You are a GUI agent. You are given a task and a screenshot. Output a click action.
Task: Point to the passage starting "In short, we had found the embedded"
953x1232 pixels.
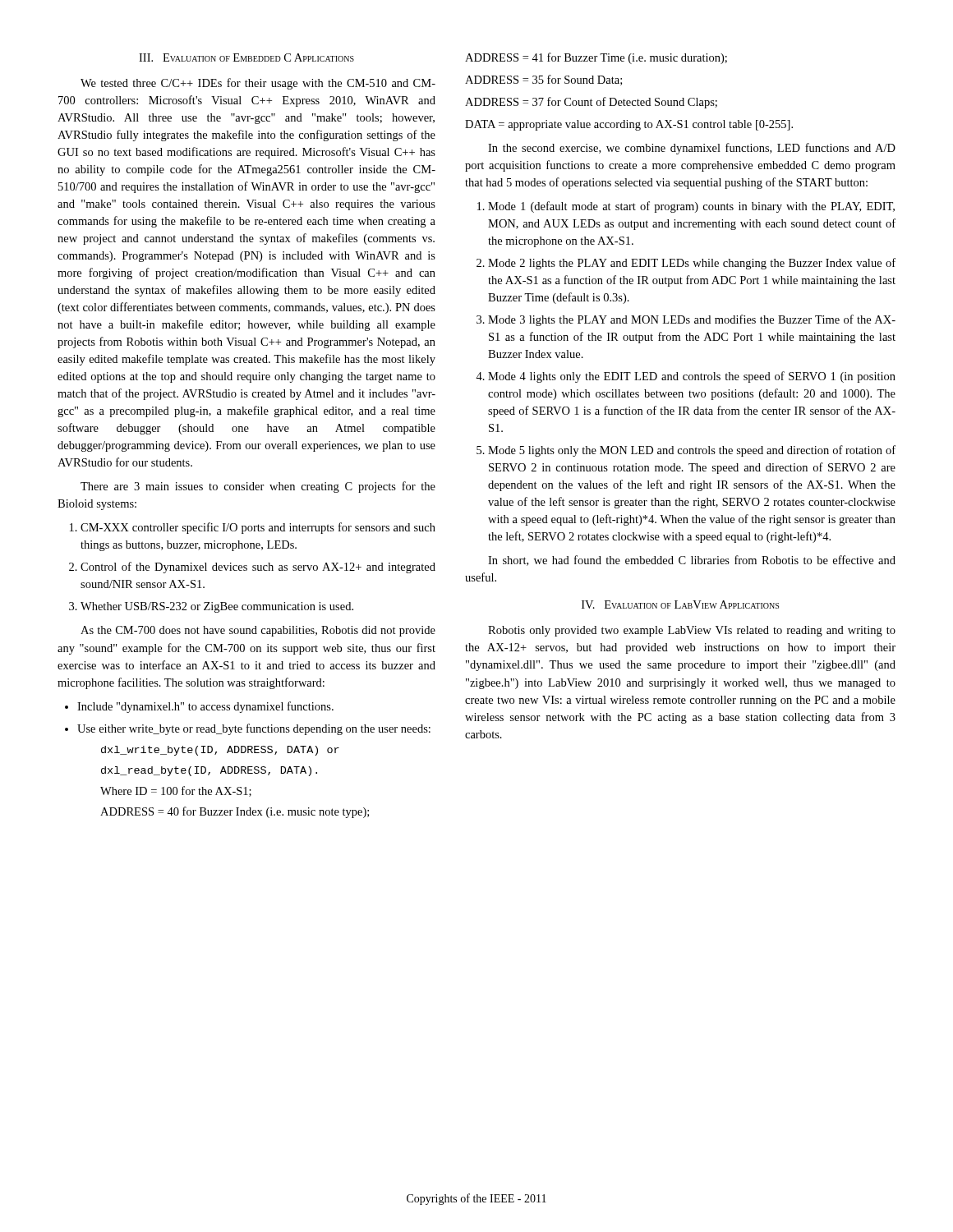pyautogui.click(x=680, y=570)
